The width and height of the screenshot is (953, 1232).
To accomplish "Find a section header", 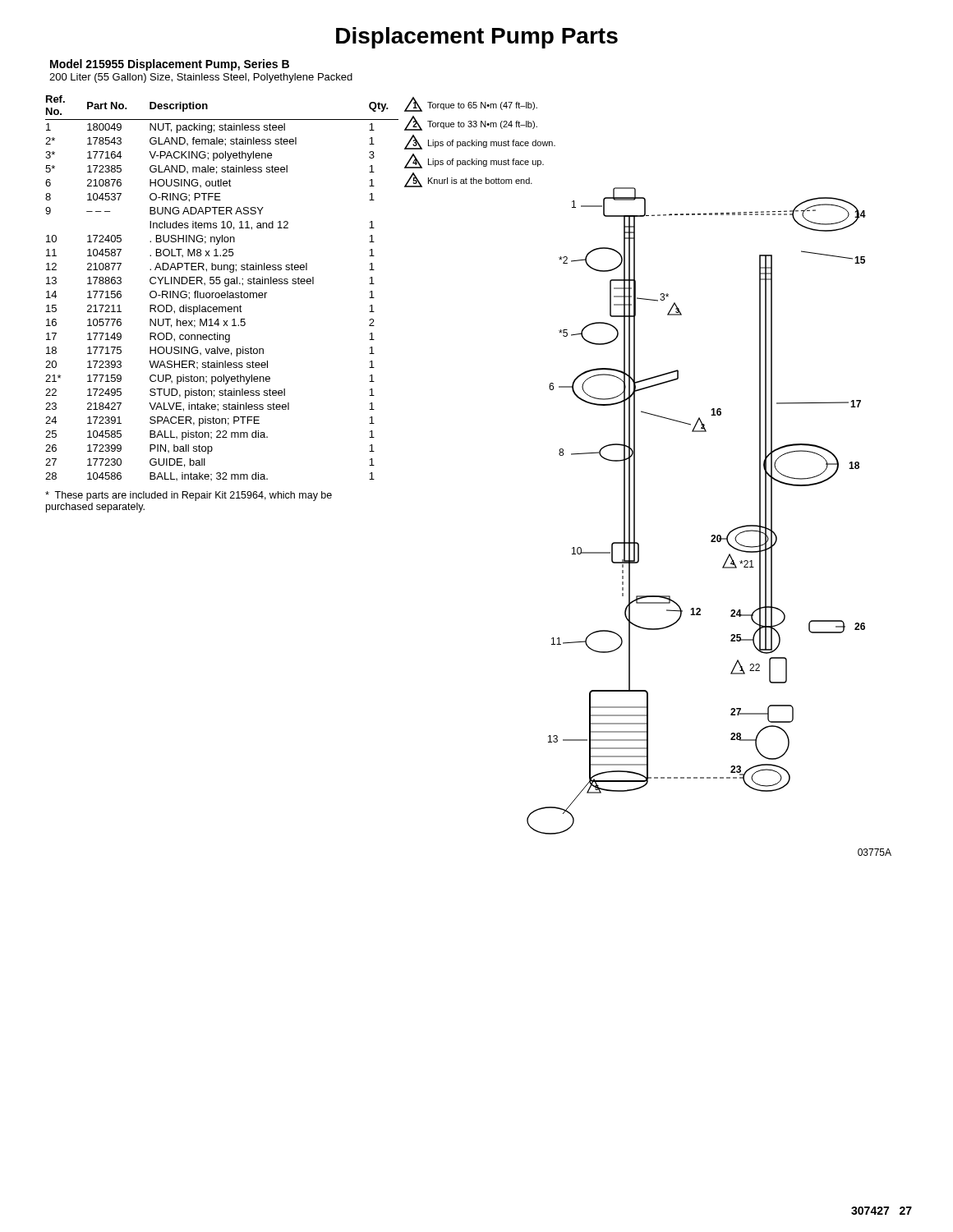I will (169, 64).
